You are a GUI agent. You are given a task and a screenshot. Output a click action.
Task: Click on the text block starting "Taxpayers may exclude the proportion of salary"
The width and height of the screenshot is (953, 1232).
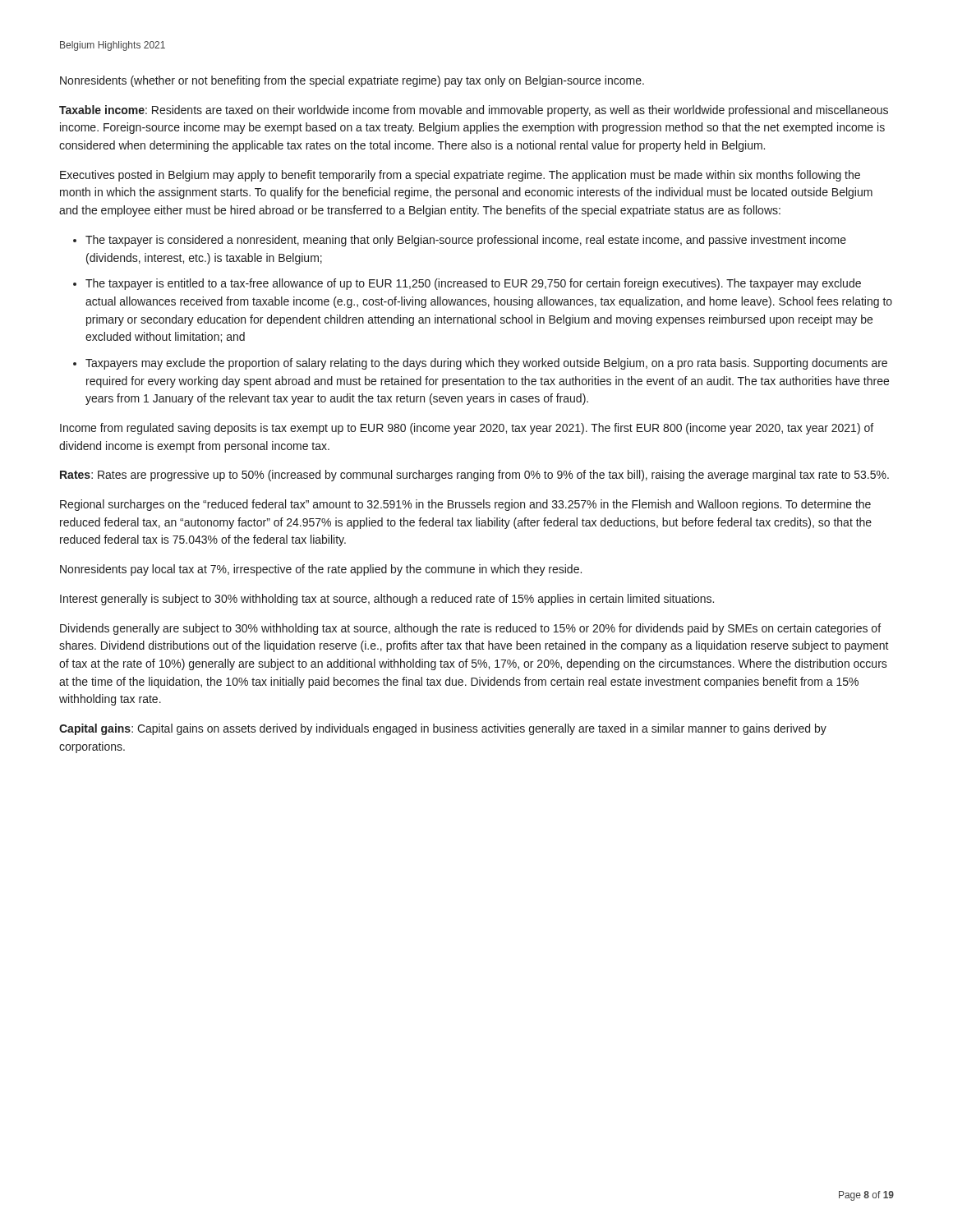point(488,381)
